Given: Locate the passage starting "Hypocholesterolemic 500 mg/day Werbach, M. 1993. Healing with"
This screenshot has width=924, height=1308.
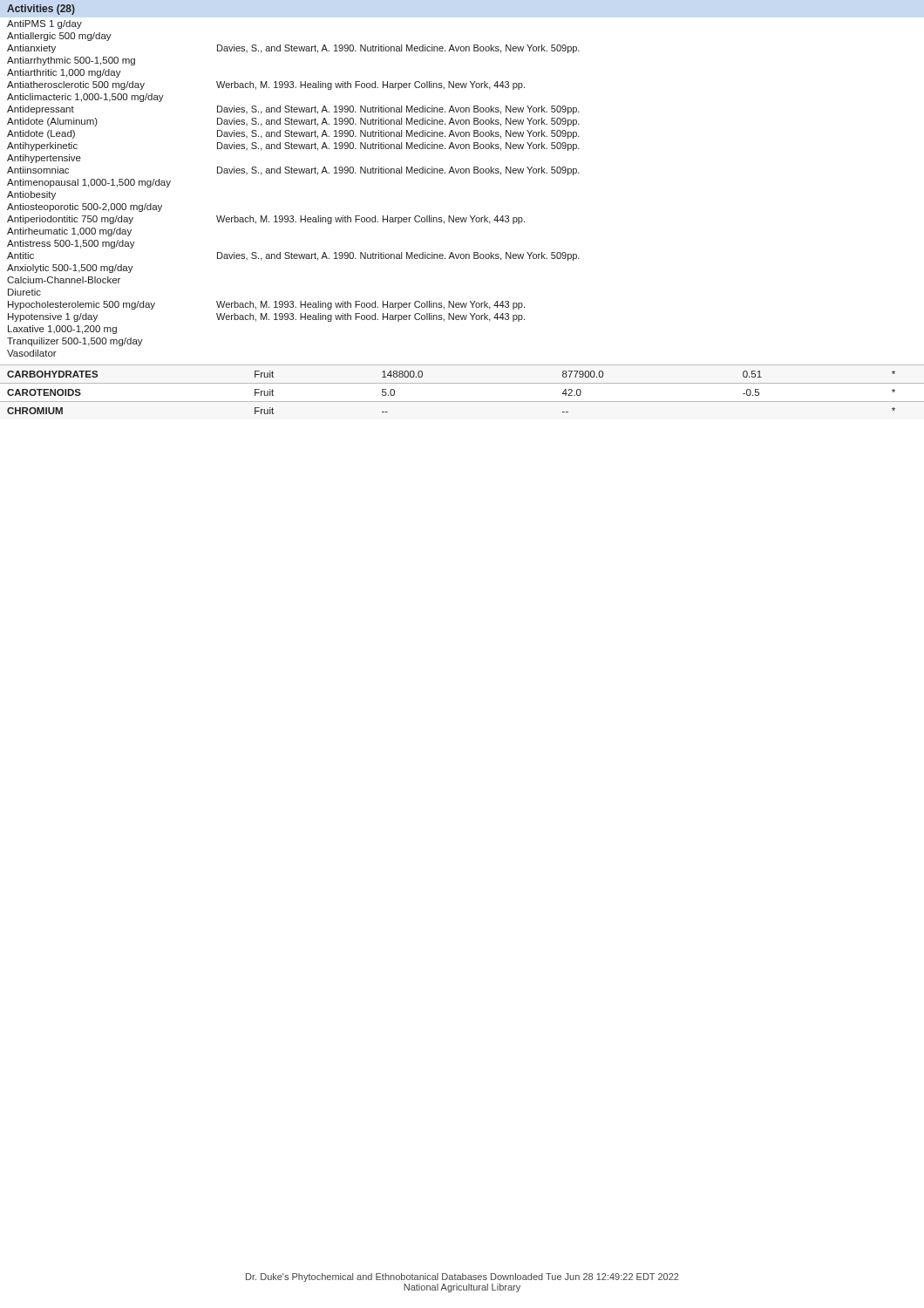Looking at the screenshot, I should point(266,304).
